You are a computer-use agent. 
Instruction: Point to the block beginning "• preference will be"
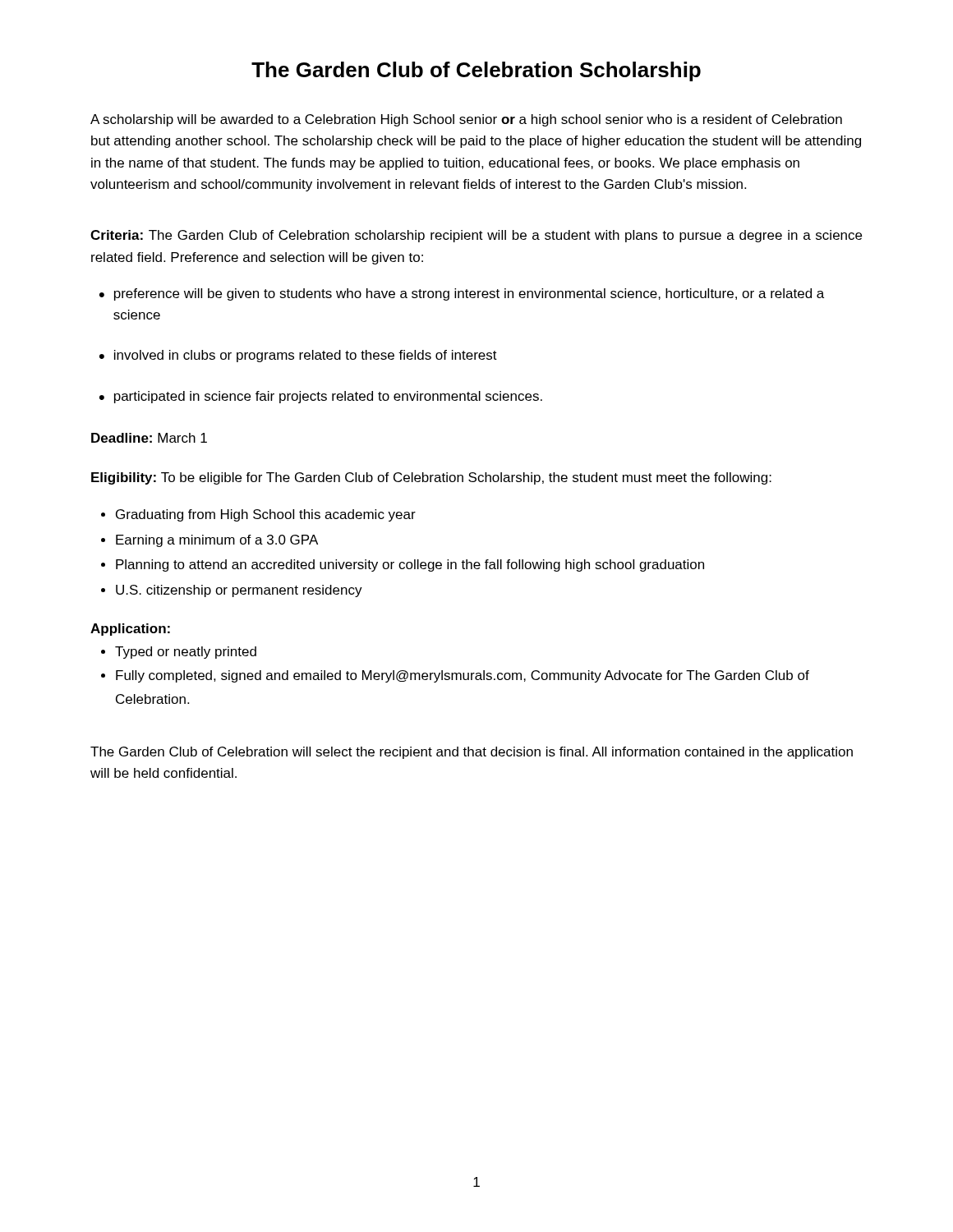click(x=481, y=305)
